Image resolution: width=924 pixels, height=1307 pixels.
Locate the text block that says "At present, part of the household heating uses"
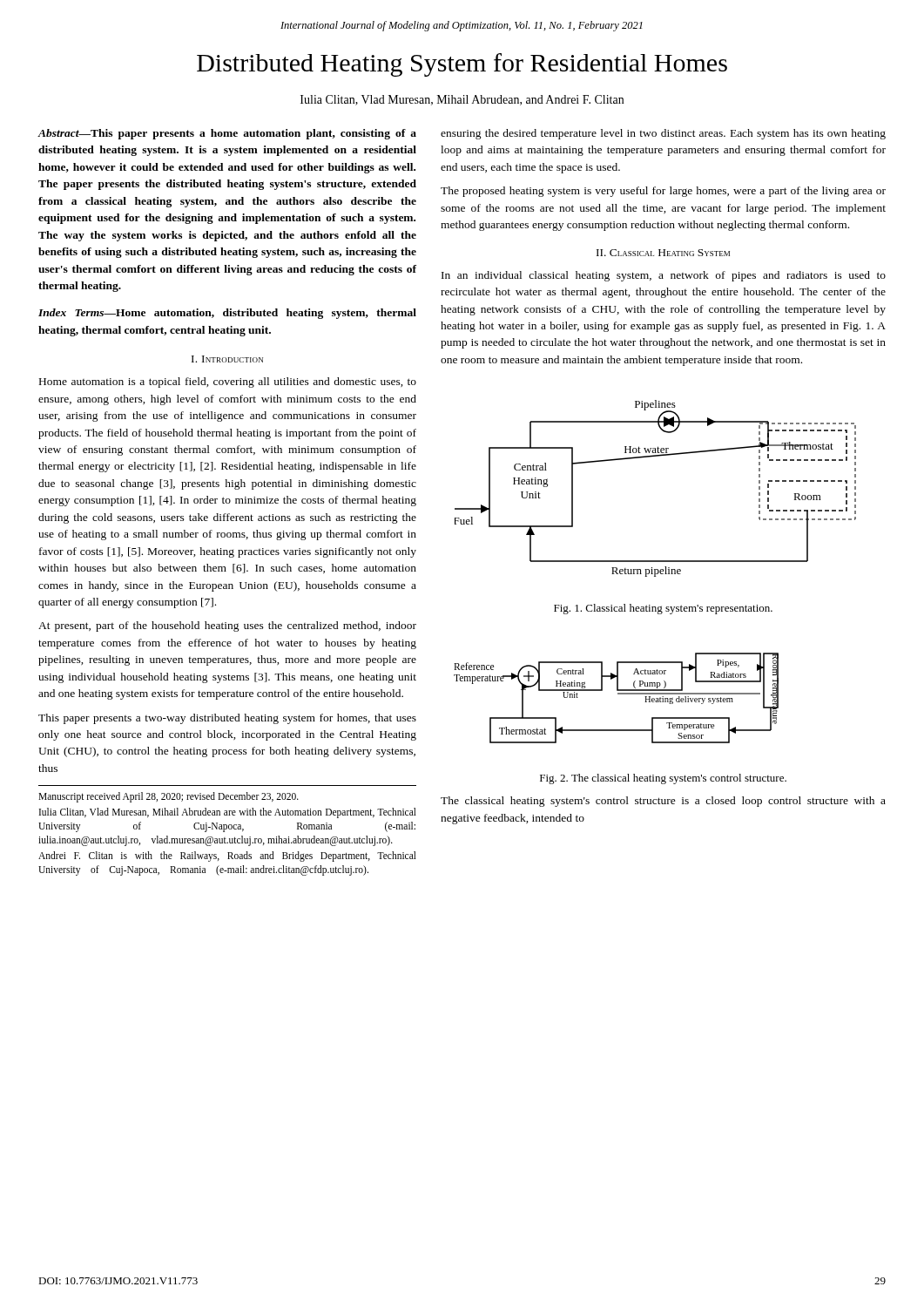point(227,659)
